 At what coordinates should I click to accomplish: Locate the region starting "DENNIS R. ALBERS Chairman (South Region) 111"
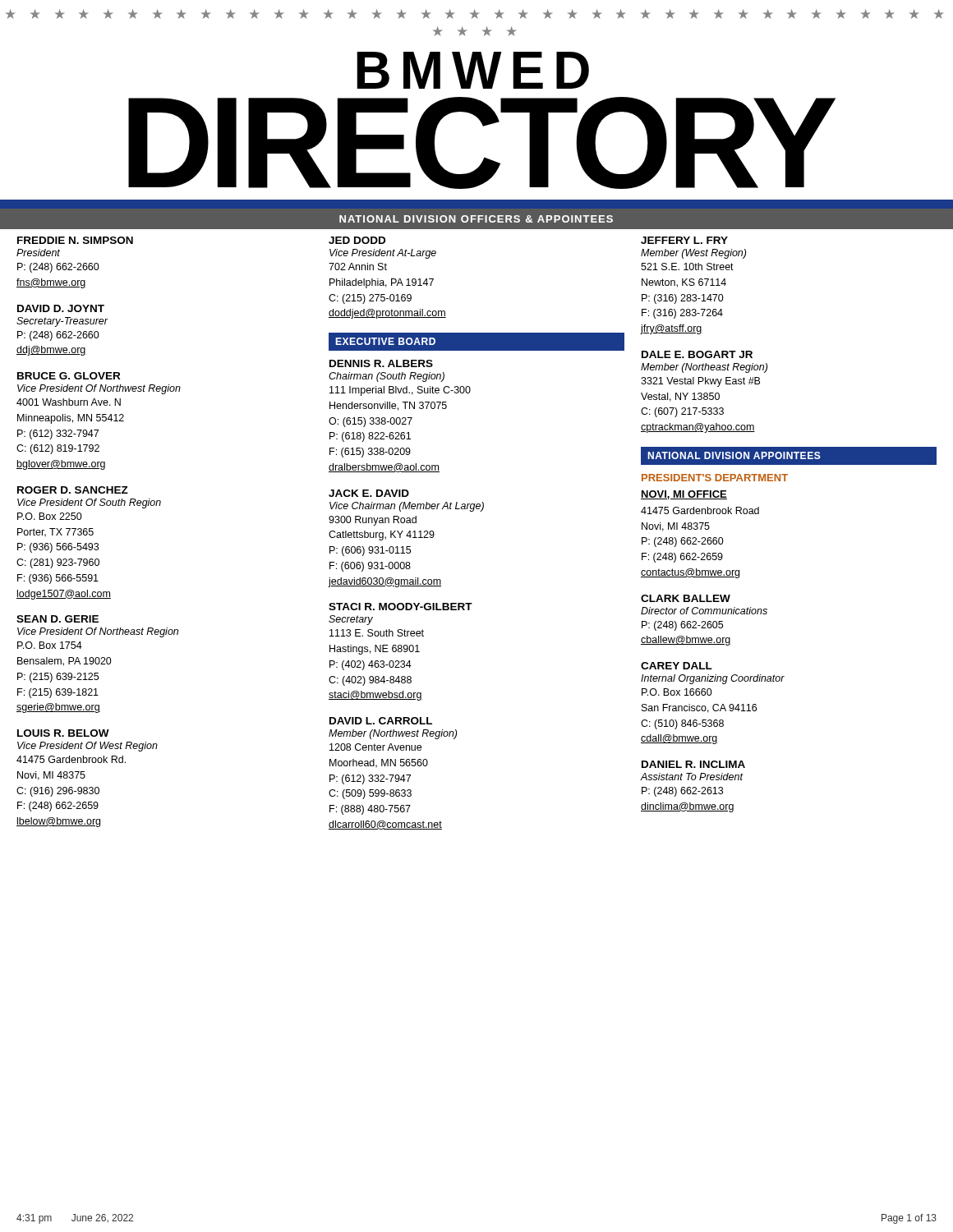pos(381,363)
